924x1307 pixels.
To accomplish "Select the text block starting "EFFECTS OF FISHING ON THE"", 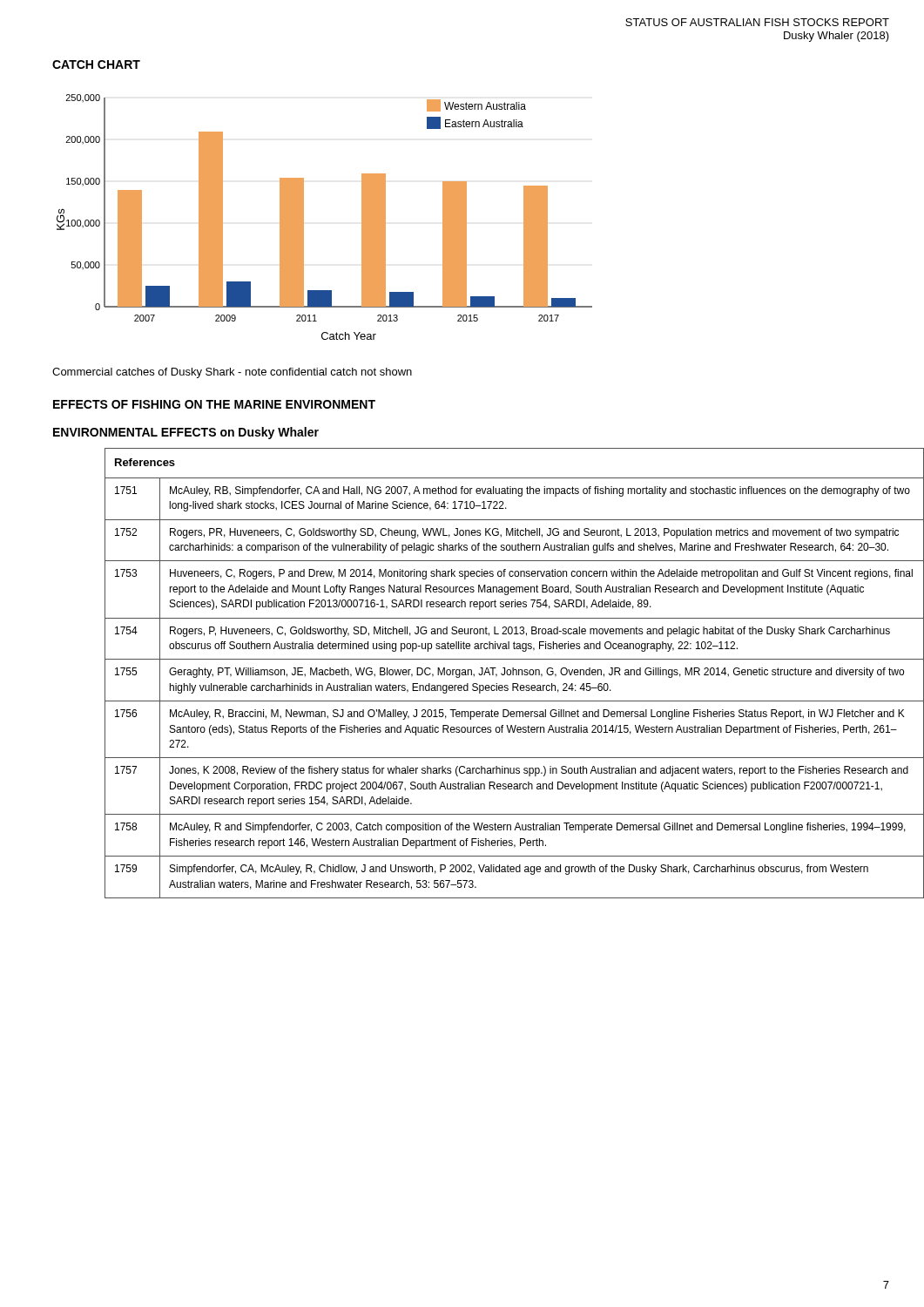I will [x=214, y=404].
